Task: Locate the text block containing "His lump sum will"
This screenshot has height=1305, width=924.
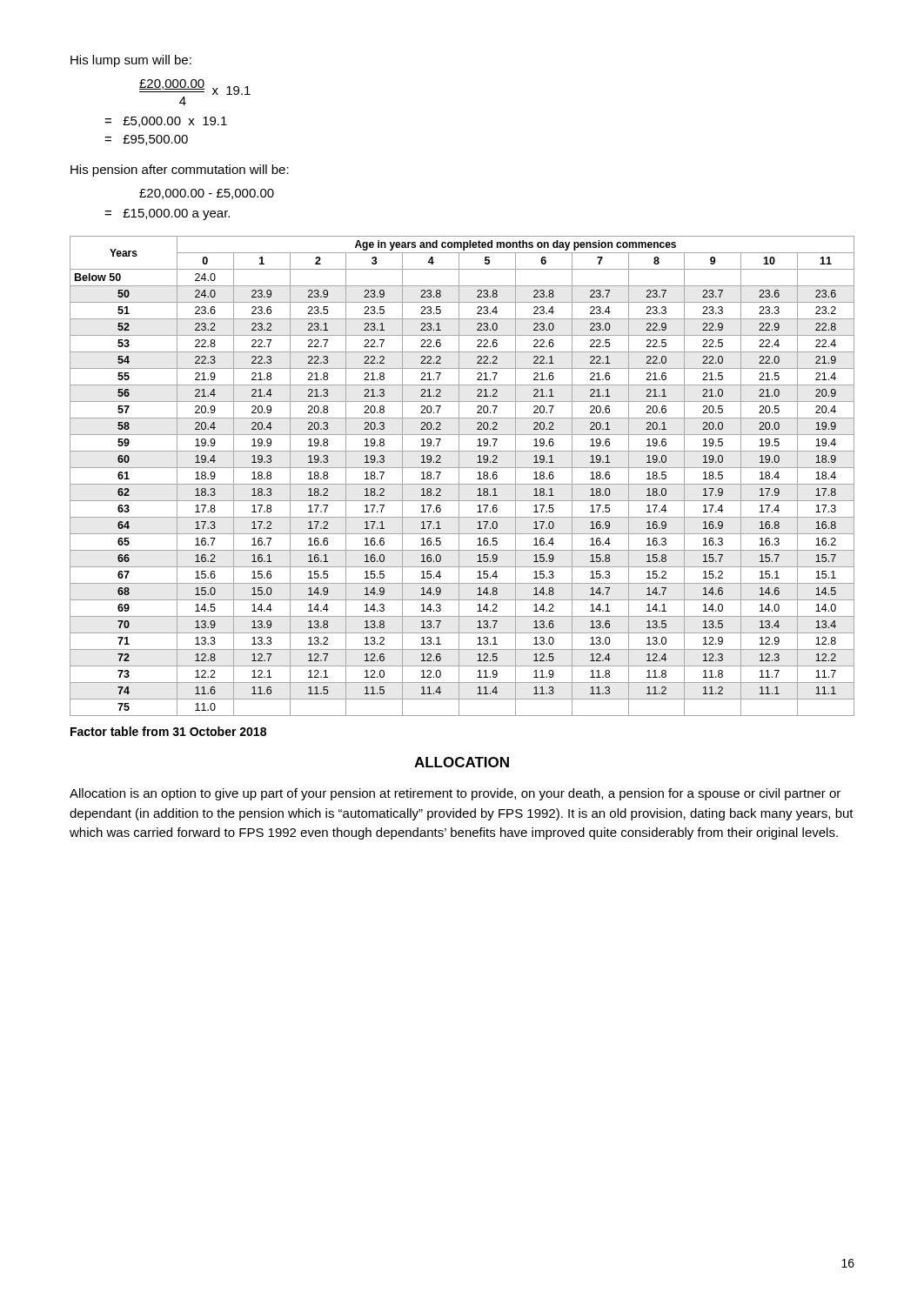Action: point(131,60)
